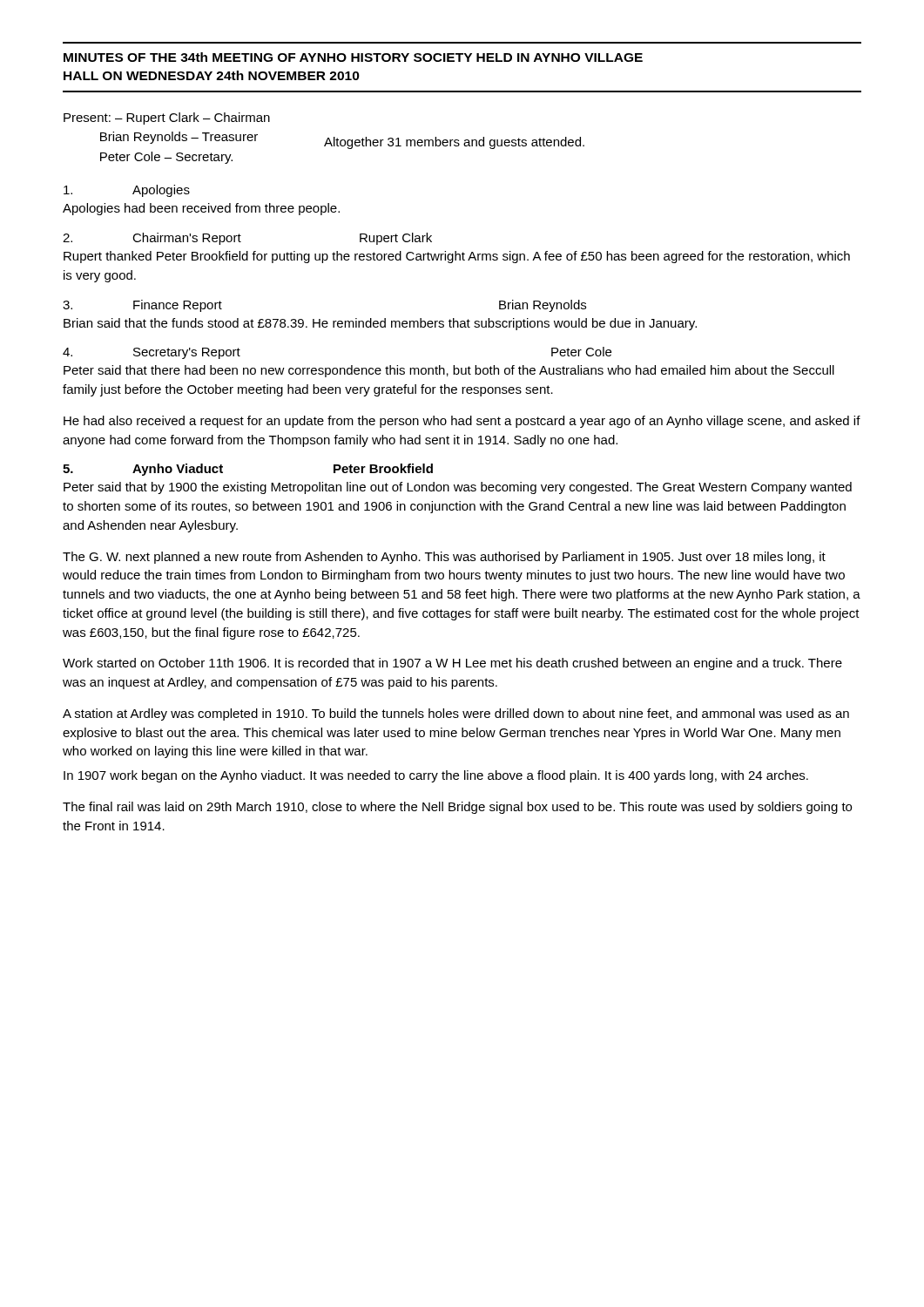Find the section header with the text "4. Secretary's Report Peter"
The image size is (924, 1307).
click(66, 352)
